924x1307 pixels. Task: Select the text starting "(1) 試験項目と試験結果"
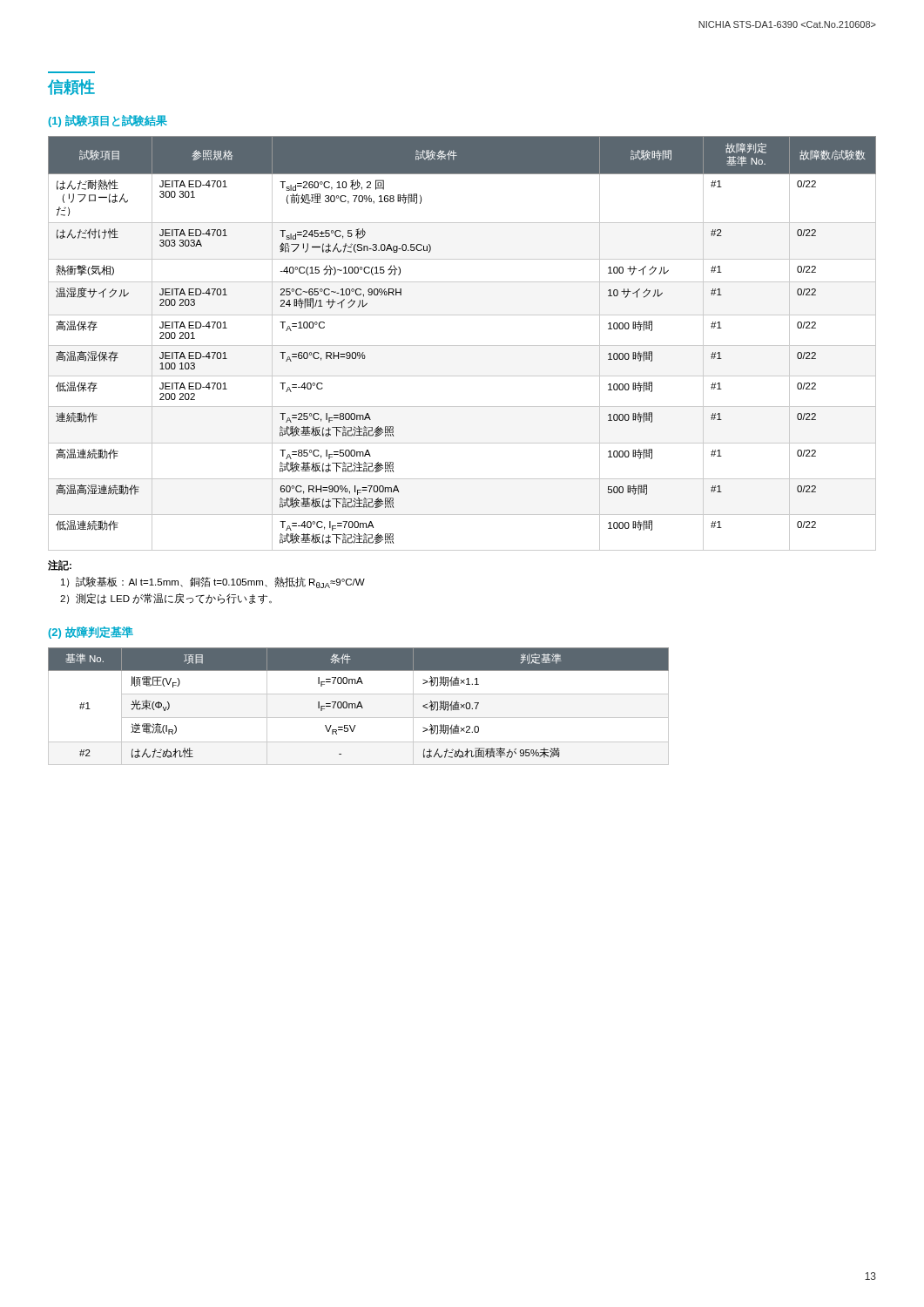click(107, 121)
